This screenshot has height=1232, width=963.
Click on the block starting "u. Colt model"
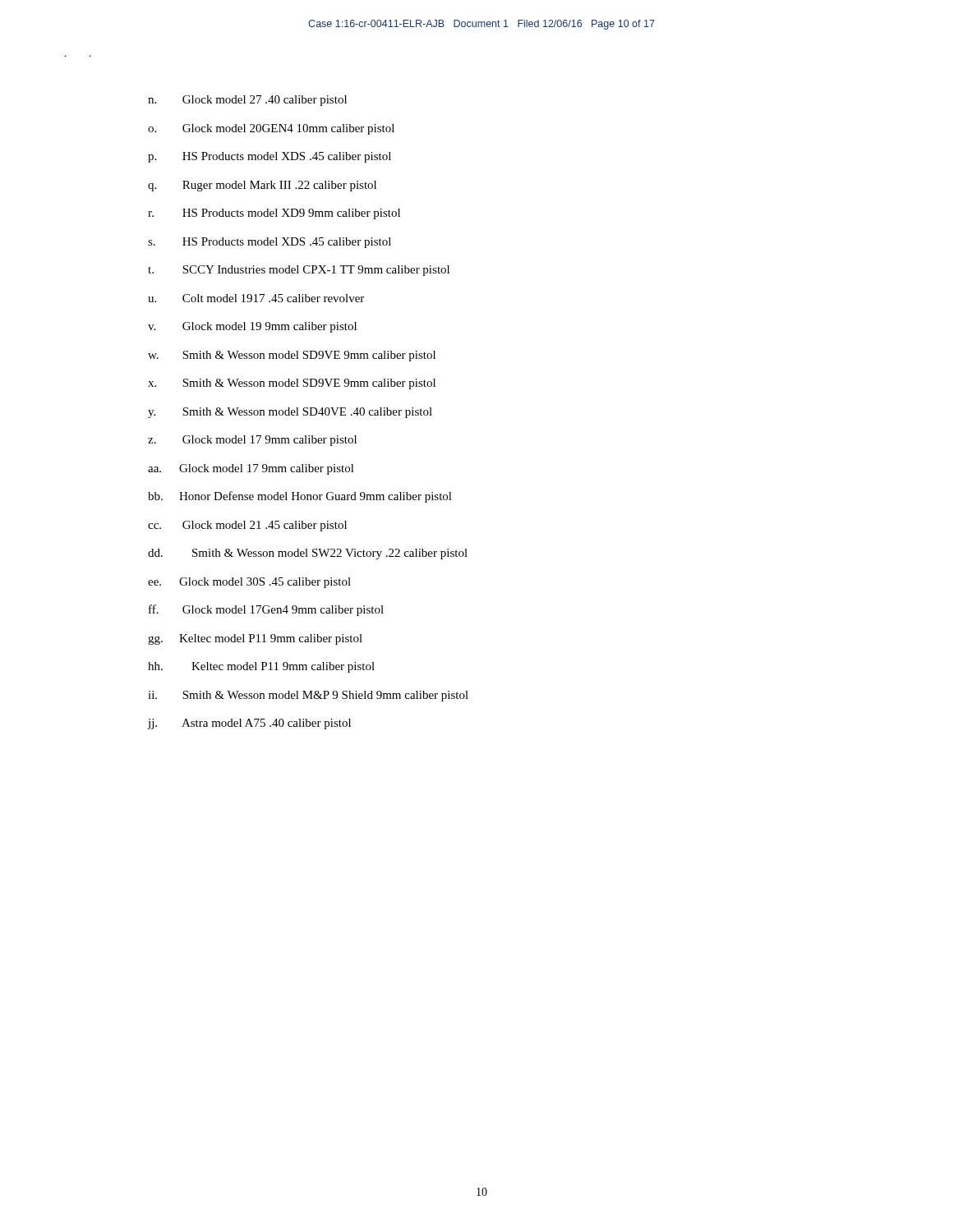tap(256, 298)
